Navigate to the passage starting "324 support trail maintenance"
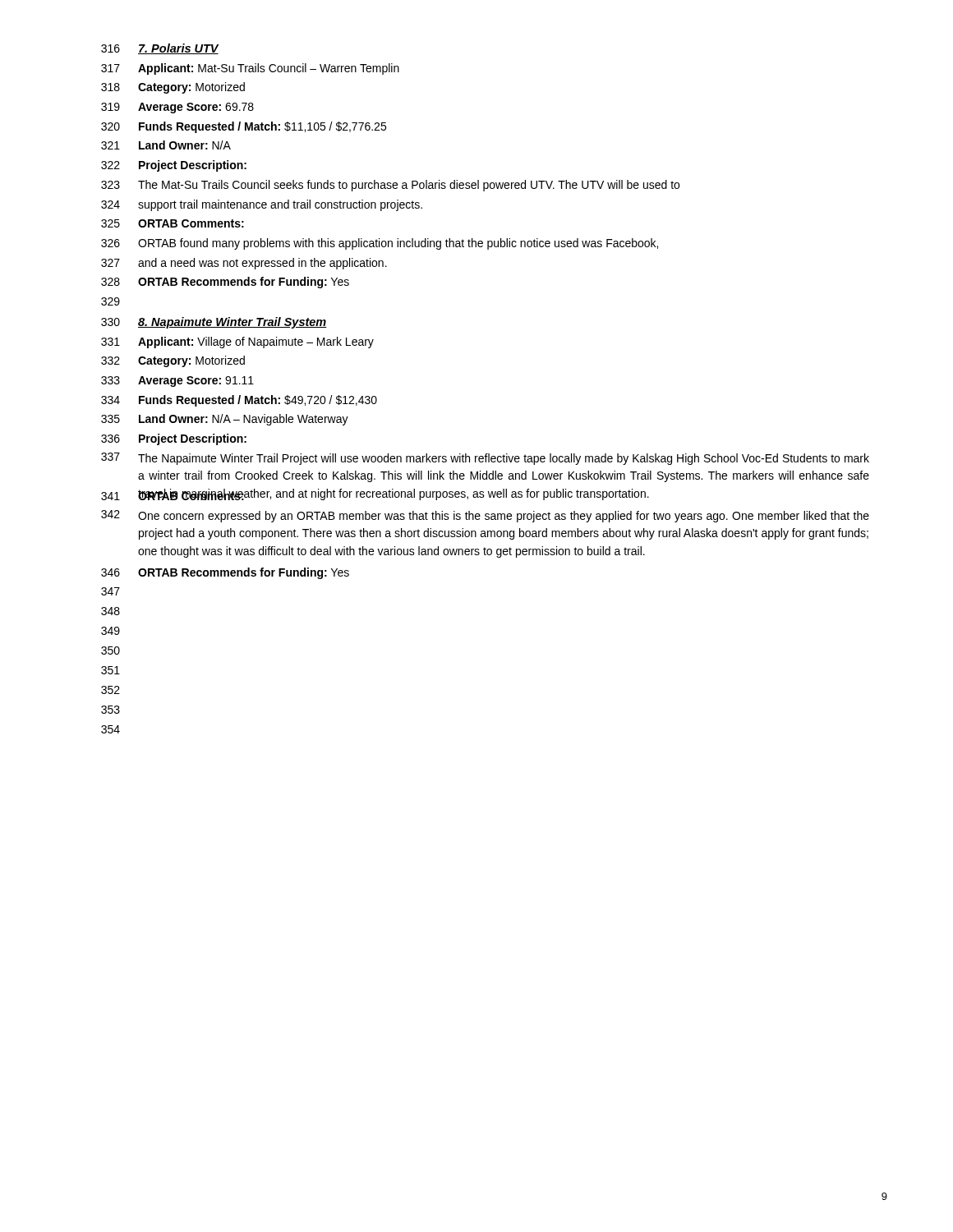Image resolution: width=953 pixels, height=1232 pixels. coord(262,205)
